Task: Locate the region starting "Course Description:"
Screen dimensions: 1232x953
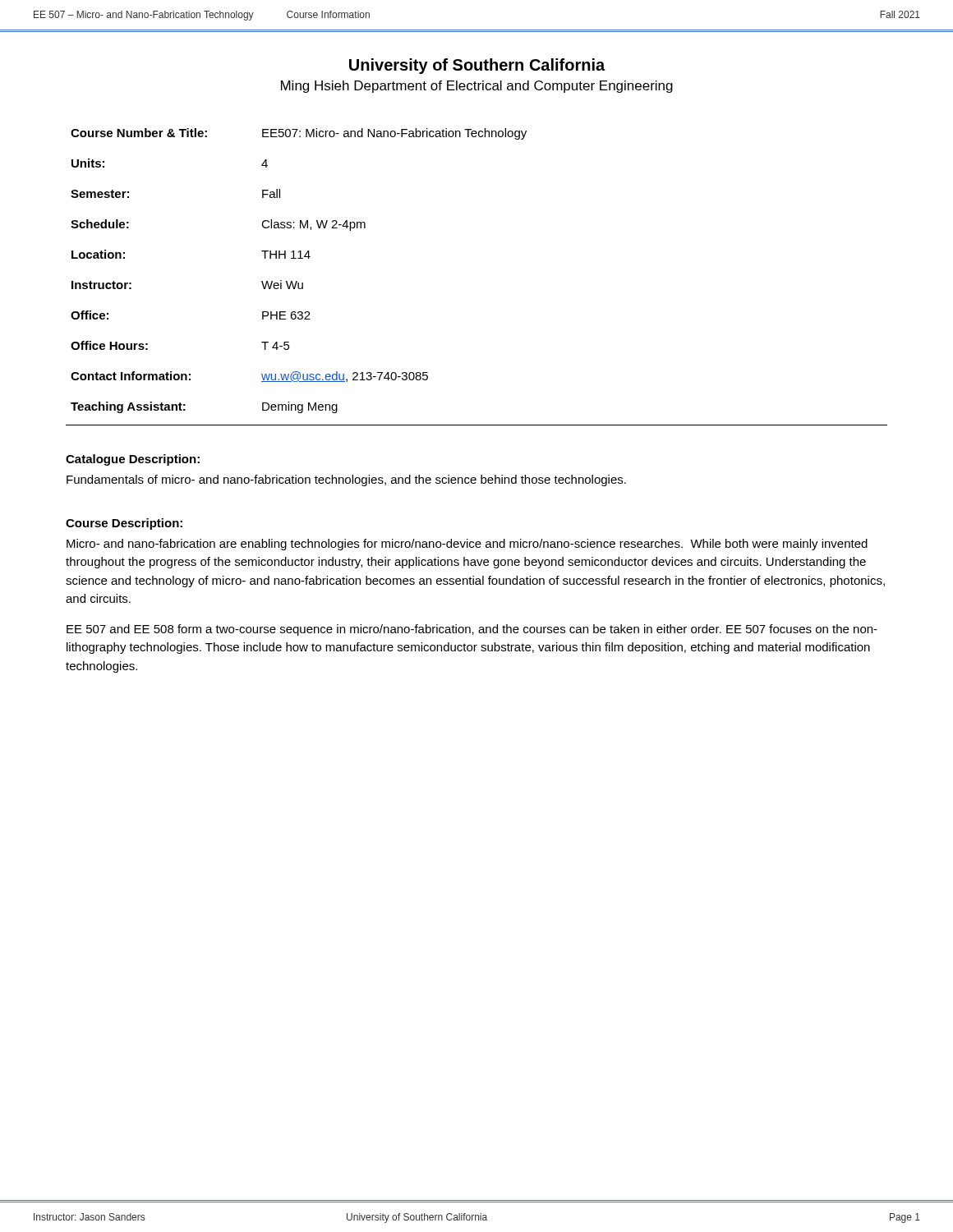Action: coord(125,522)
